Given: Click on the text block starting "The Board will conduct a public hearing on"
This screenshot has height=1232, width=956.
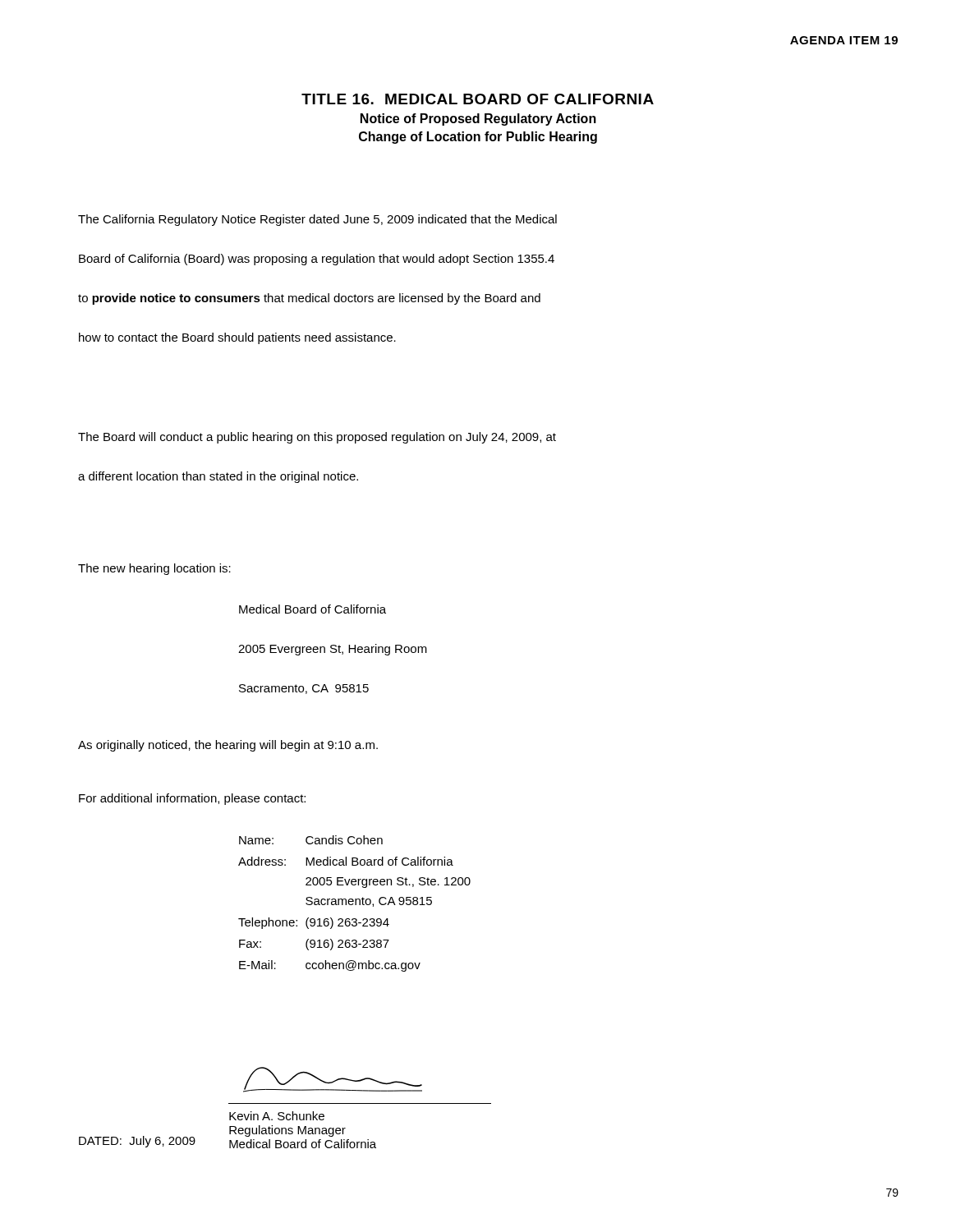Looking at the screenshot, I should click(x=317, y=438).
